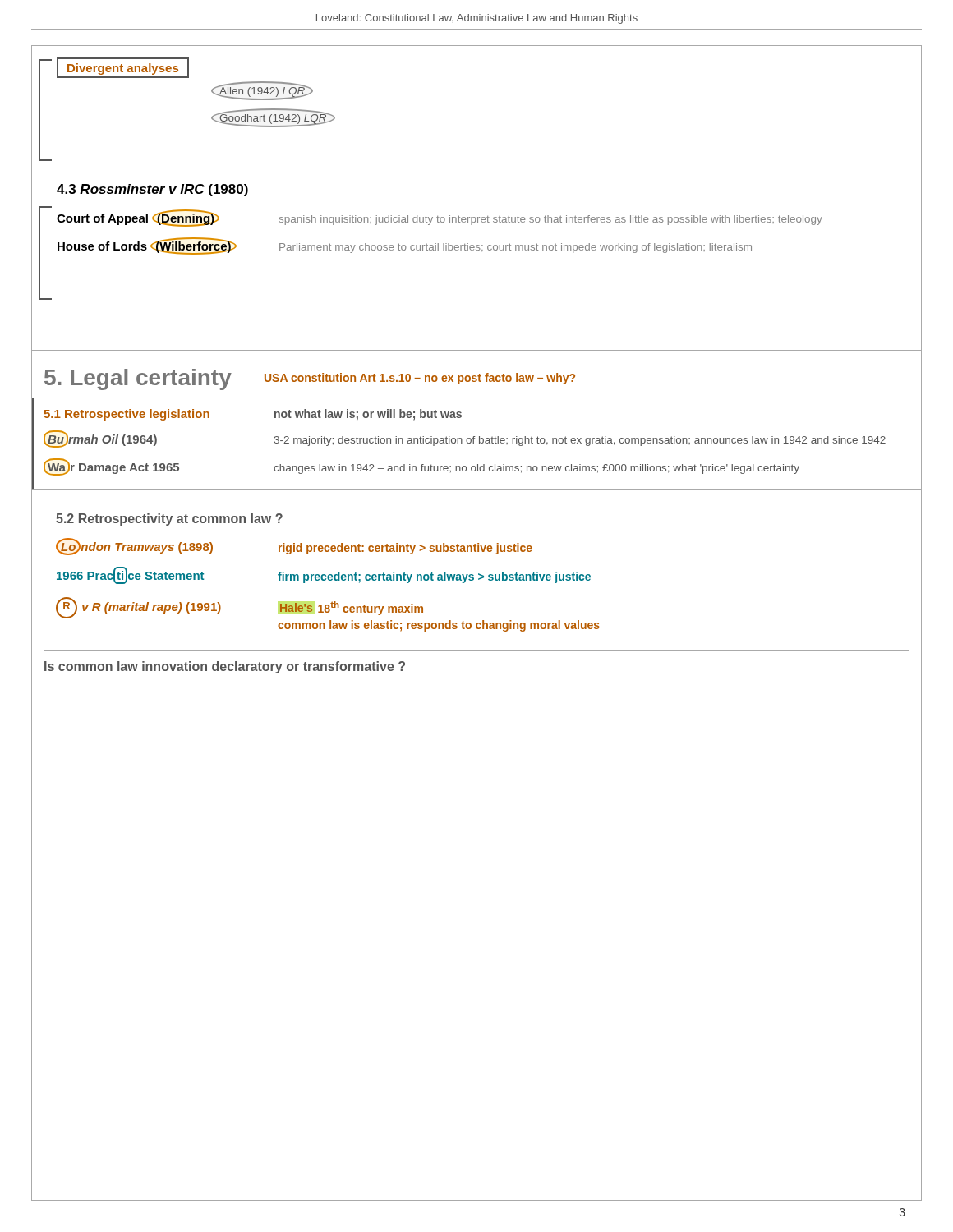This screenshot has height=1232, width=953.
Task: Point to the region starting "Divergent analyses"
Action: 123,68
